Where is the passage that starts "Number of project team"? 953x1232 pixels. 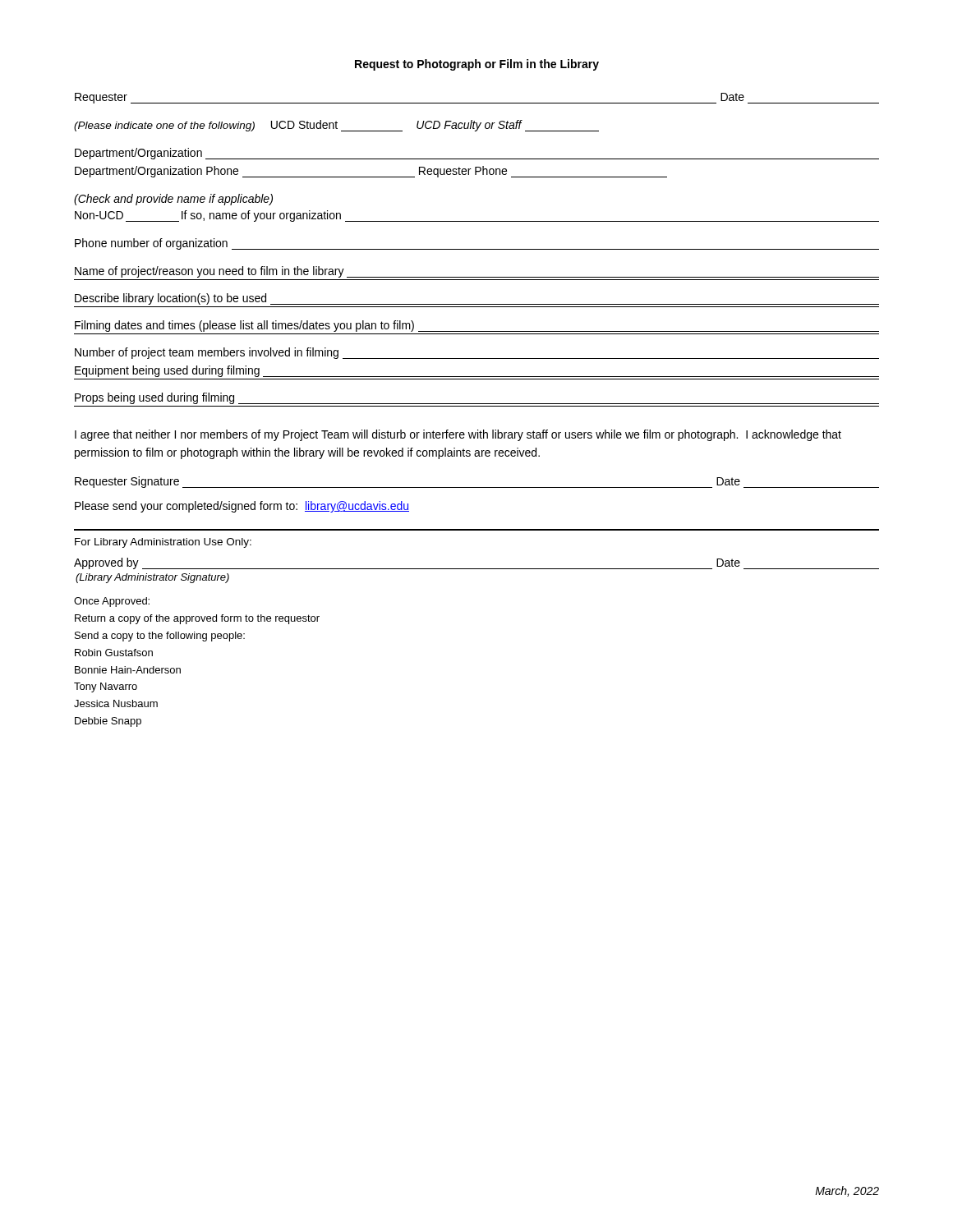click(x=476, y=352)
